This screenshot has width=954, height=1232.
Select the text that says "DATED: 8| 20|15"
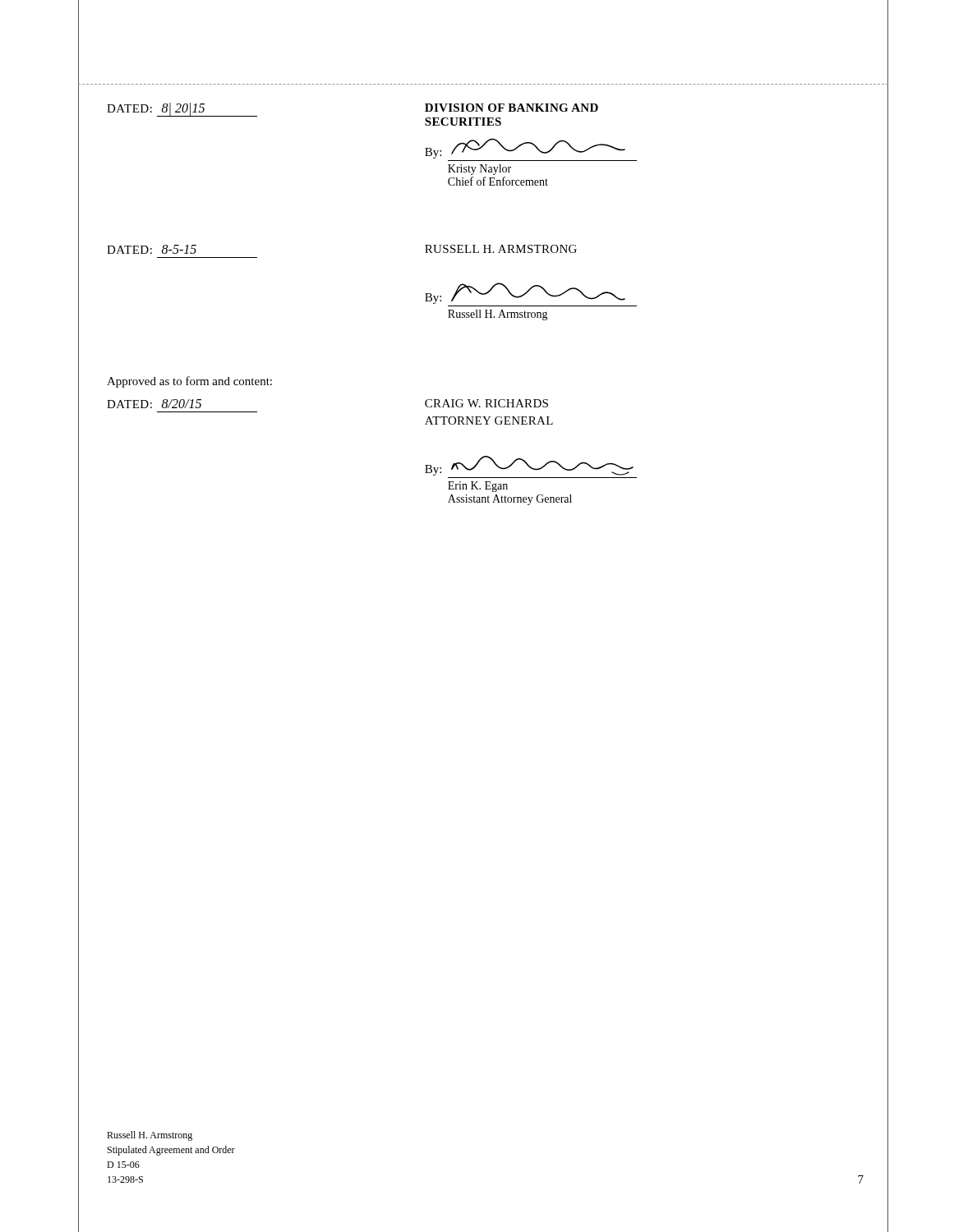pyautogui.click(x=182, y=109)
